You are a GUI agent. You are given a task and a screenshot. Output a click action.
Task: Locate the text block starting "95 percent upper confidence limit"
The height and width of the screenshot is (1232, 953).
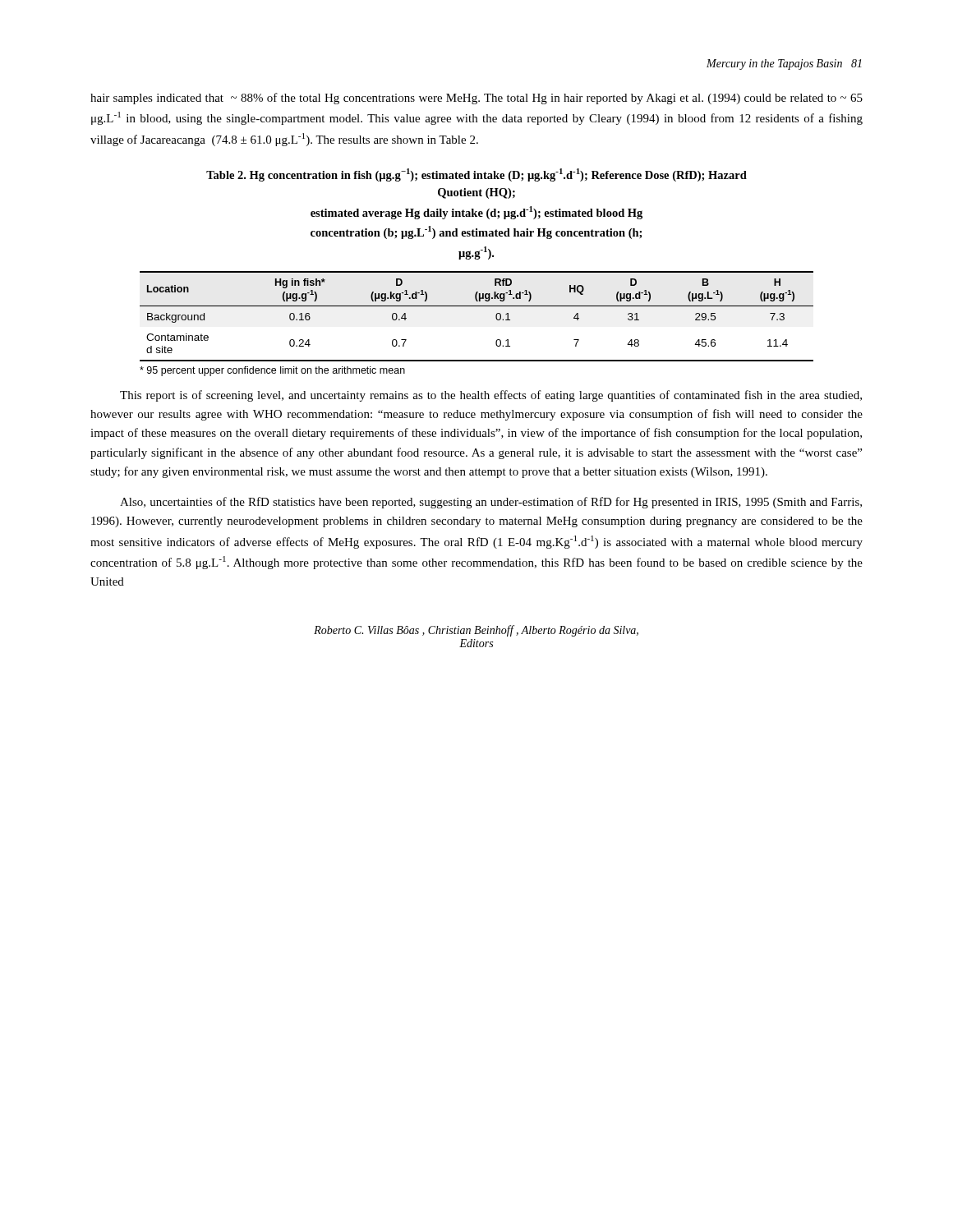272,370
